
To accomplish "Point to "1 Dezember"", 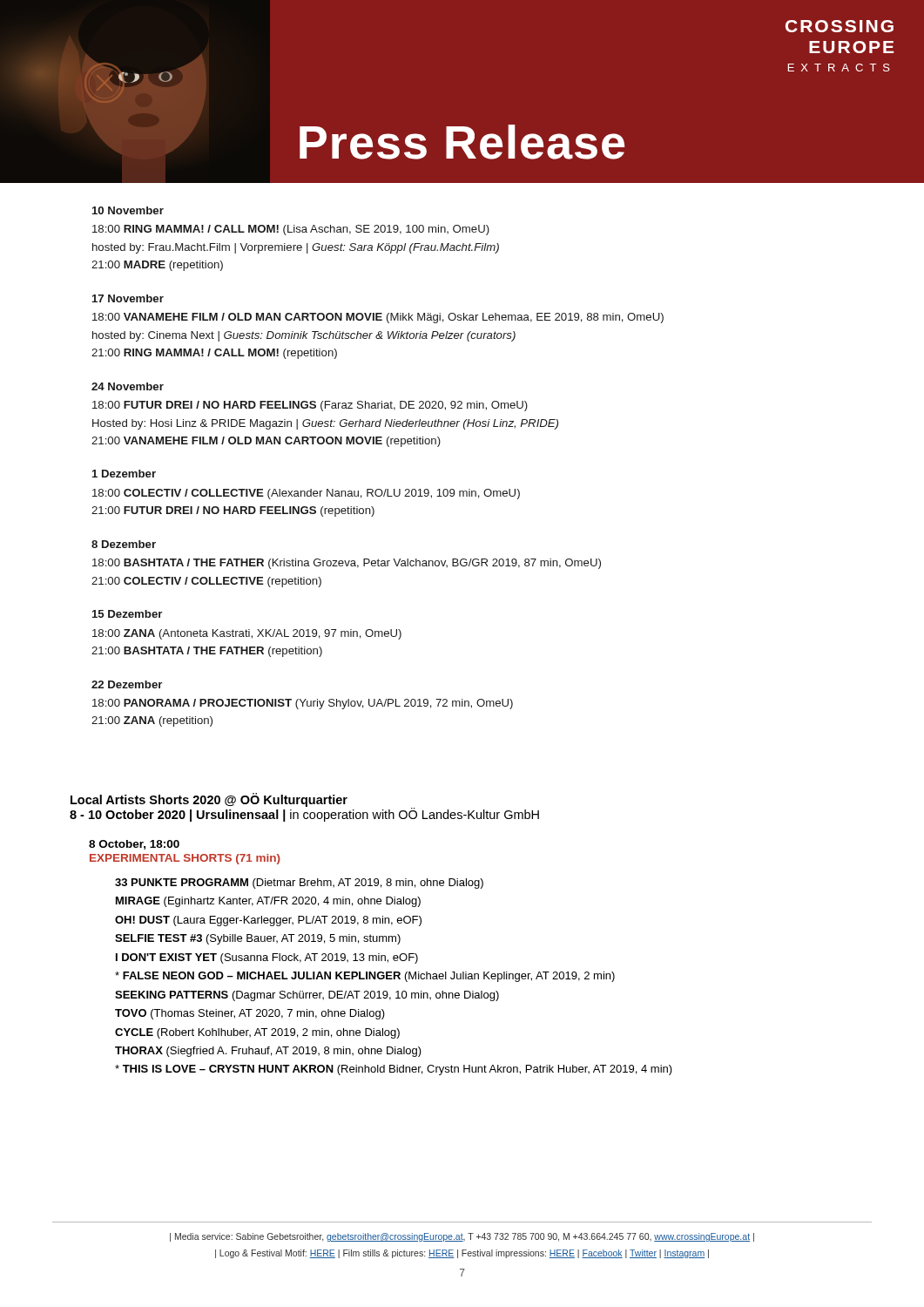I will pyautogui.click(x=124, y=474).
